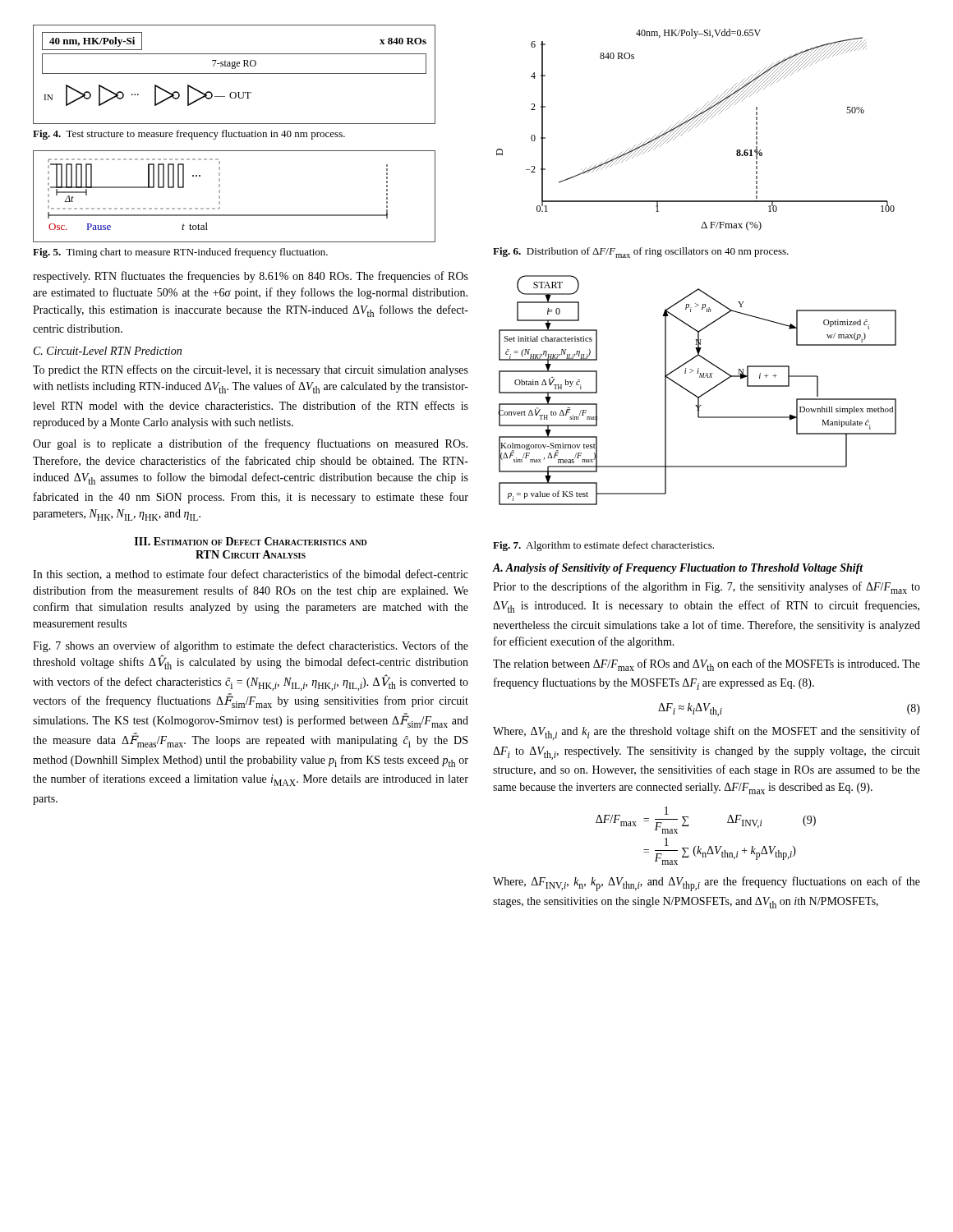The width and height of the screenshot is (953, 1232).
Task: Point to the passage starting "Prior to the descriptions"
Action: click(x=707, y=615)
